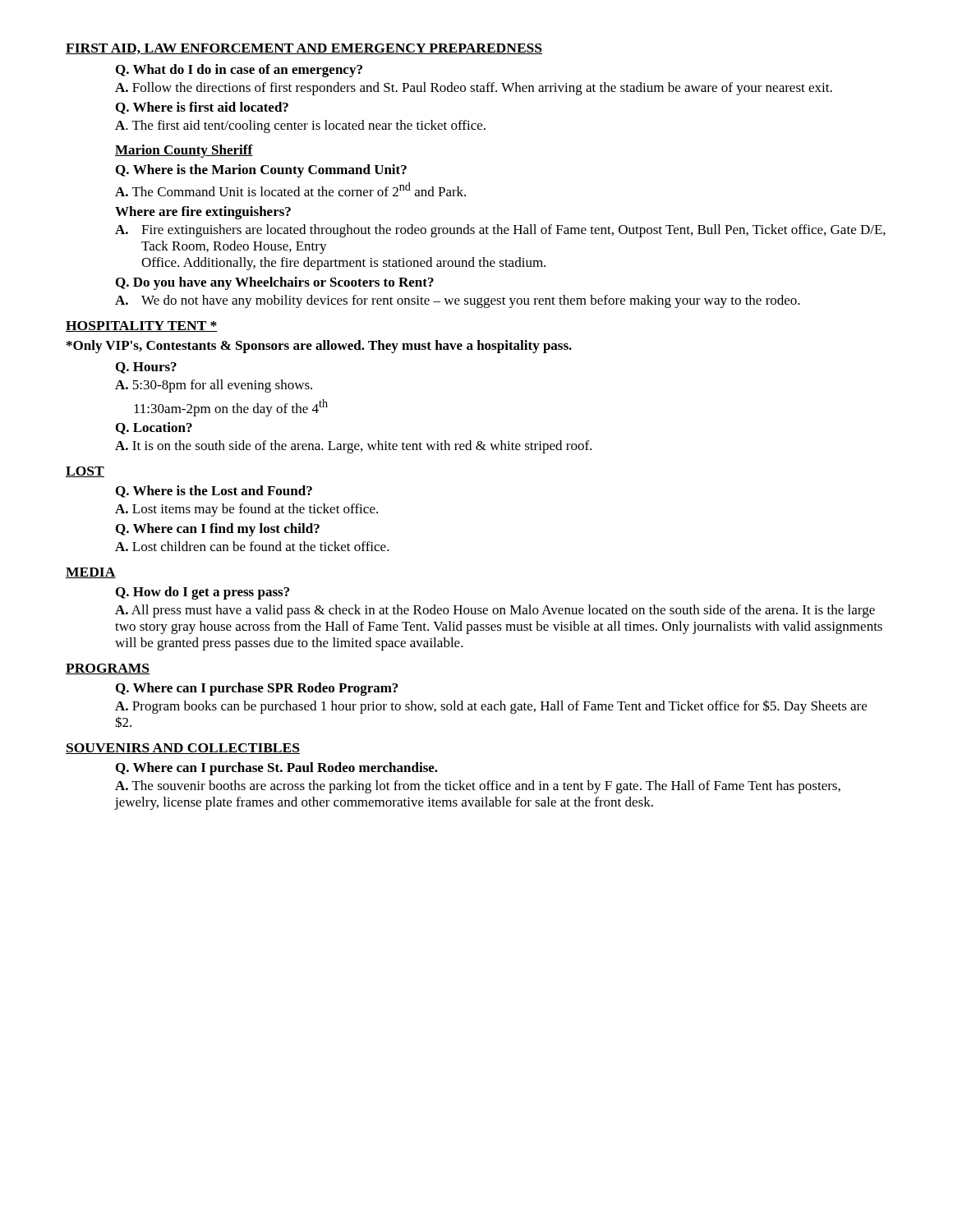This screenshot has width=953, height=1232.
Task: Locate the block of text that opens with "Where are fire extinguishers? A. Fire extinguishers are"
Action: click(x=501, y=237)
